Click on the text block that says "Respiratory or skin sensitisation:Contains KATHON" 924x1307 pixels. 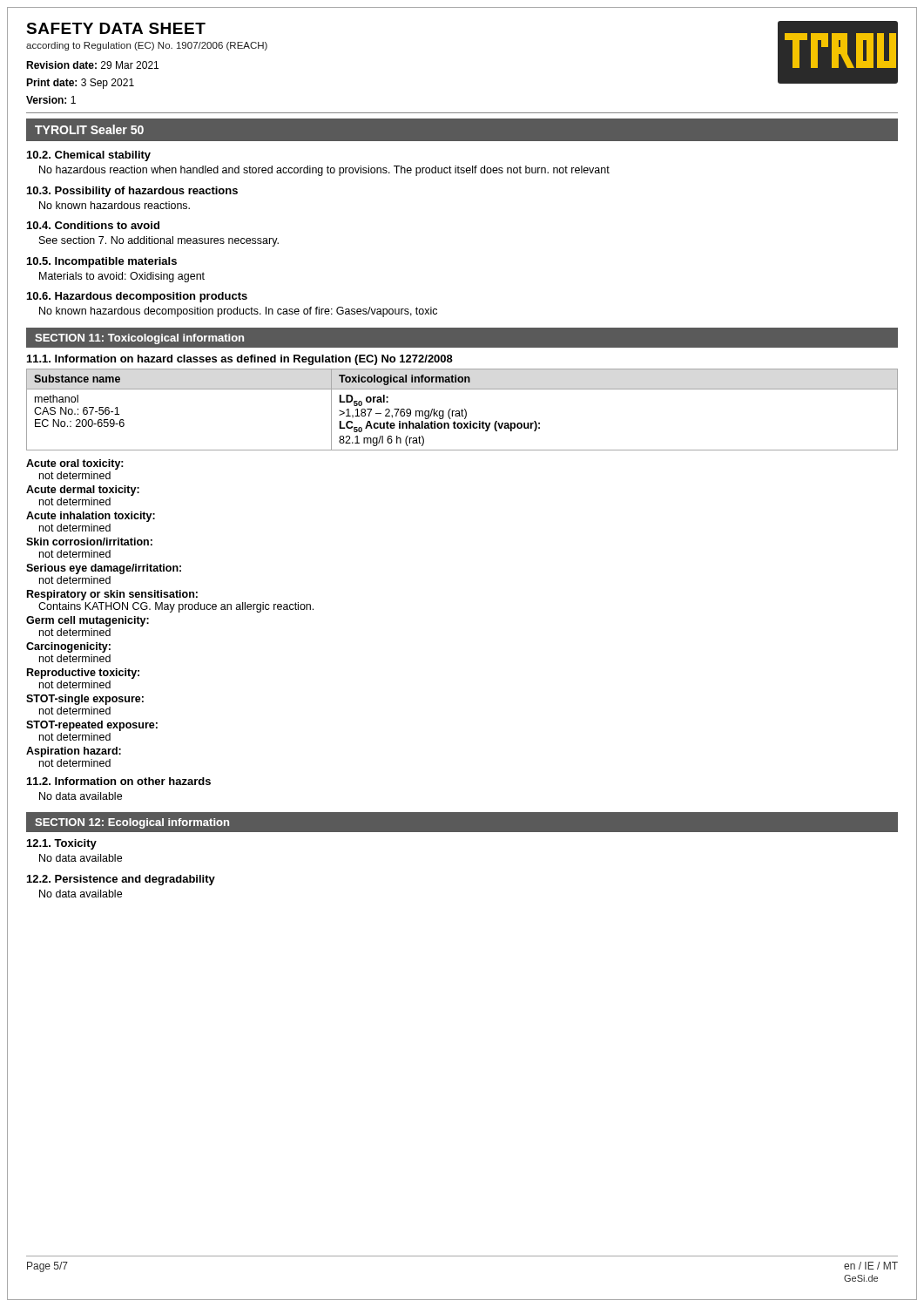170,600
